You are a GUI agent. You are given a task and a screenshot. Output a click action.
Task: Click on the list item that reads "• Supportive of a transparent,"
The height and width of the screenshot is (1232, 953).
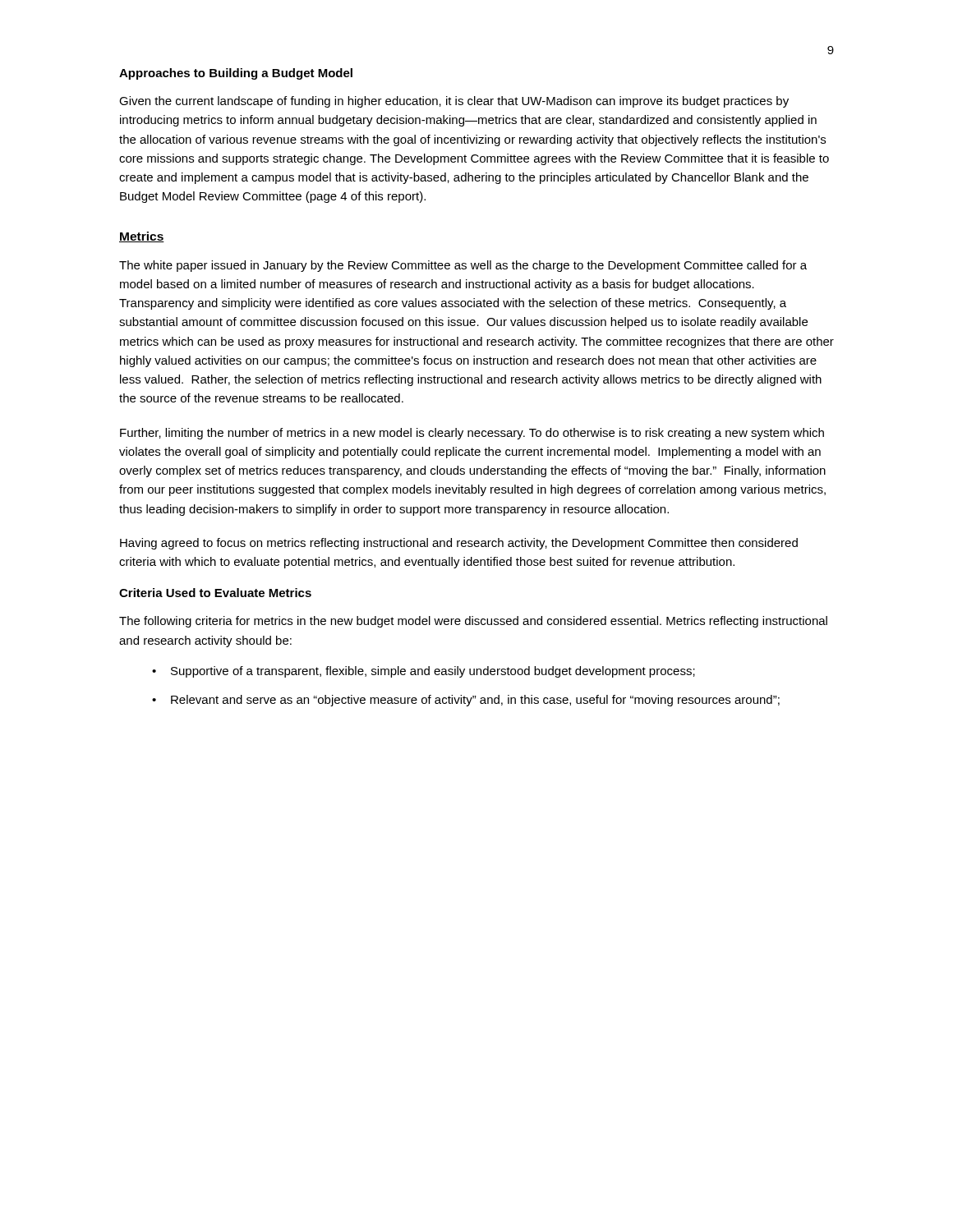tap(493, 671)
